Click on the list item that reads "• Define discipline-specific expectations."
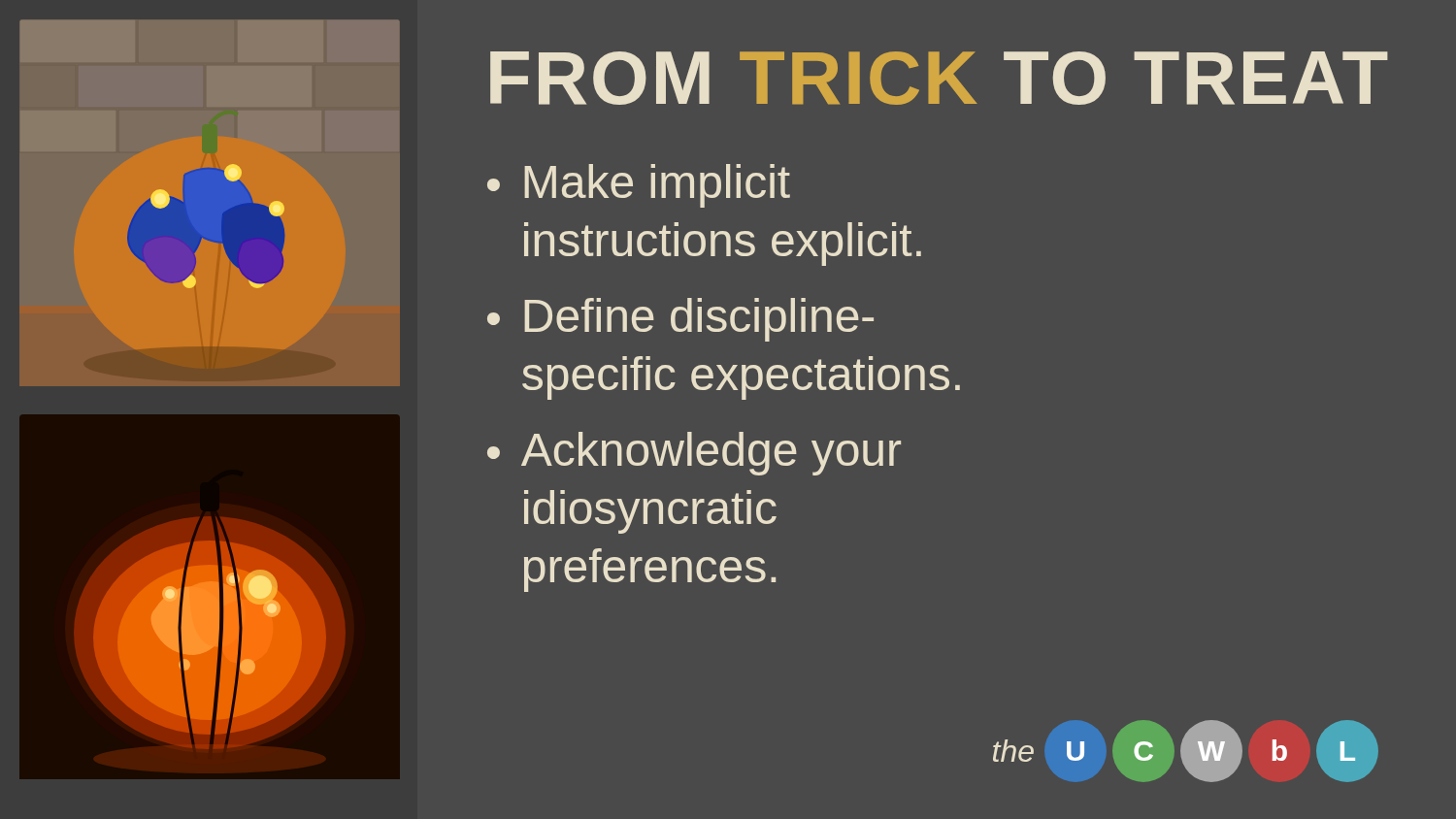 [x=932, y=345]
